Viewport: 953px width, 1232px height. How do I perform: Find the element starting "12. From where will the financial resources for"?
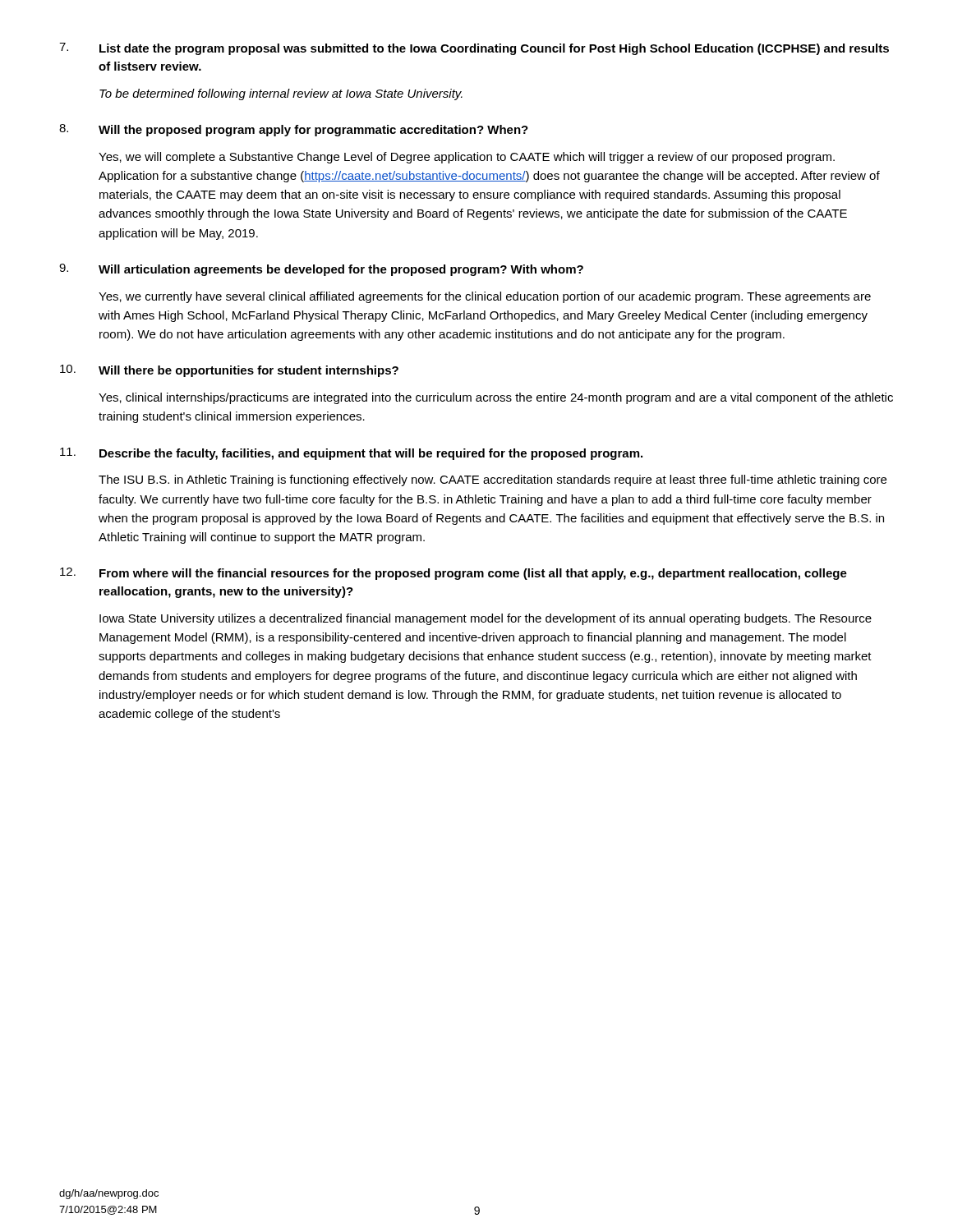(x=476, y=644)
